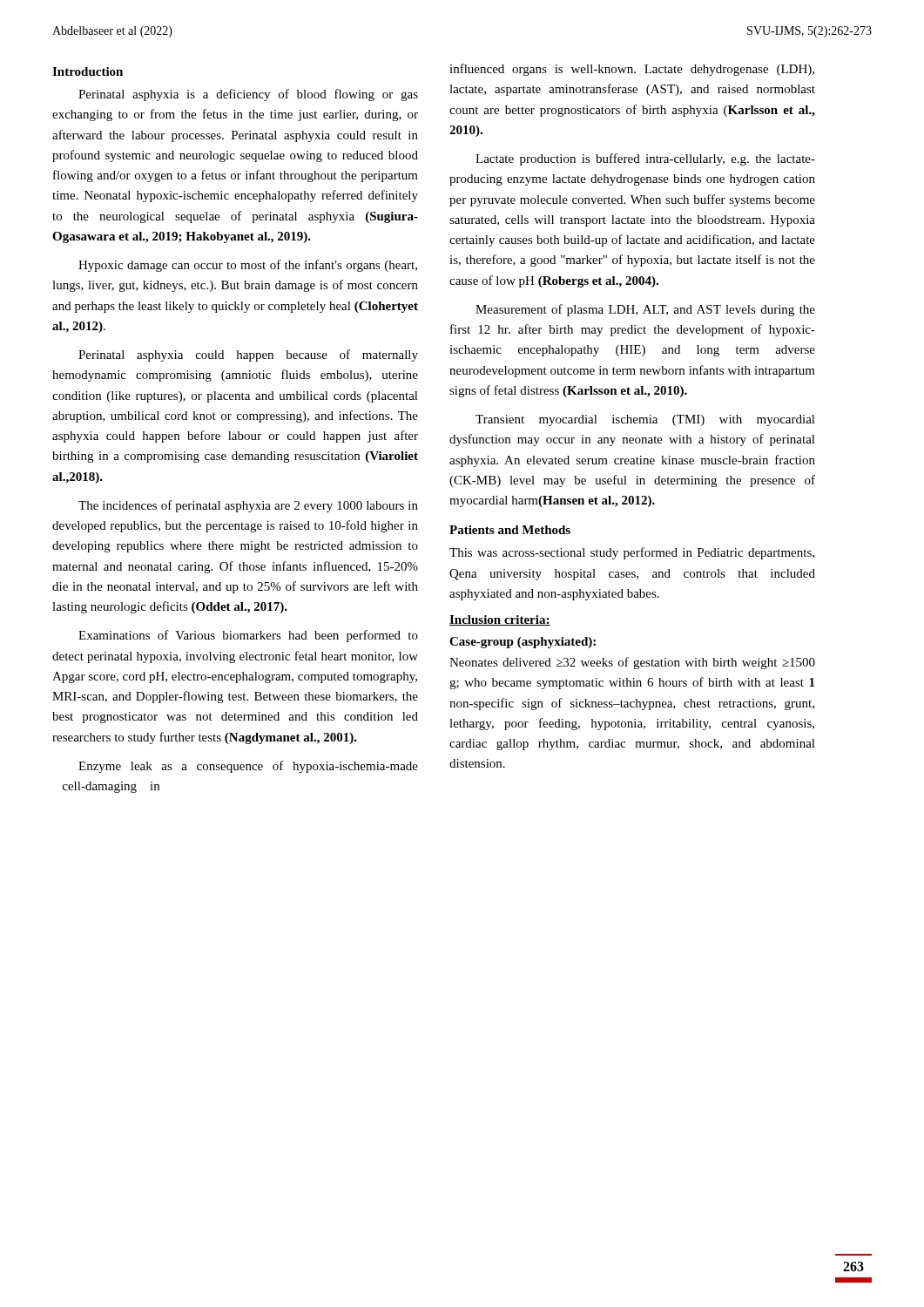Select the text starting "Examinations of Various biomarkers had been performed to"
This screenshot has width=924, height=1307.
[x=235, y=687]
